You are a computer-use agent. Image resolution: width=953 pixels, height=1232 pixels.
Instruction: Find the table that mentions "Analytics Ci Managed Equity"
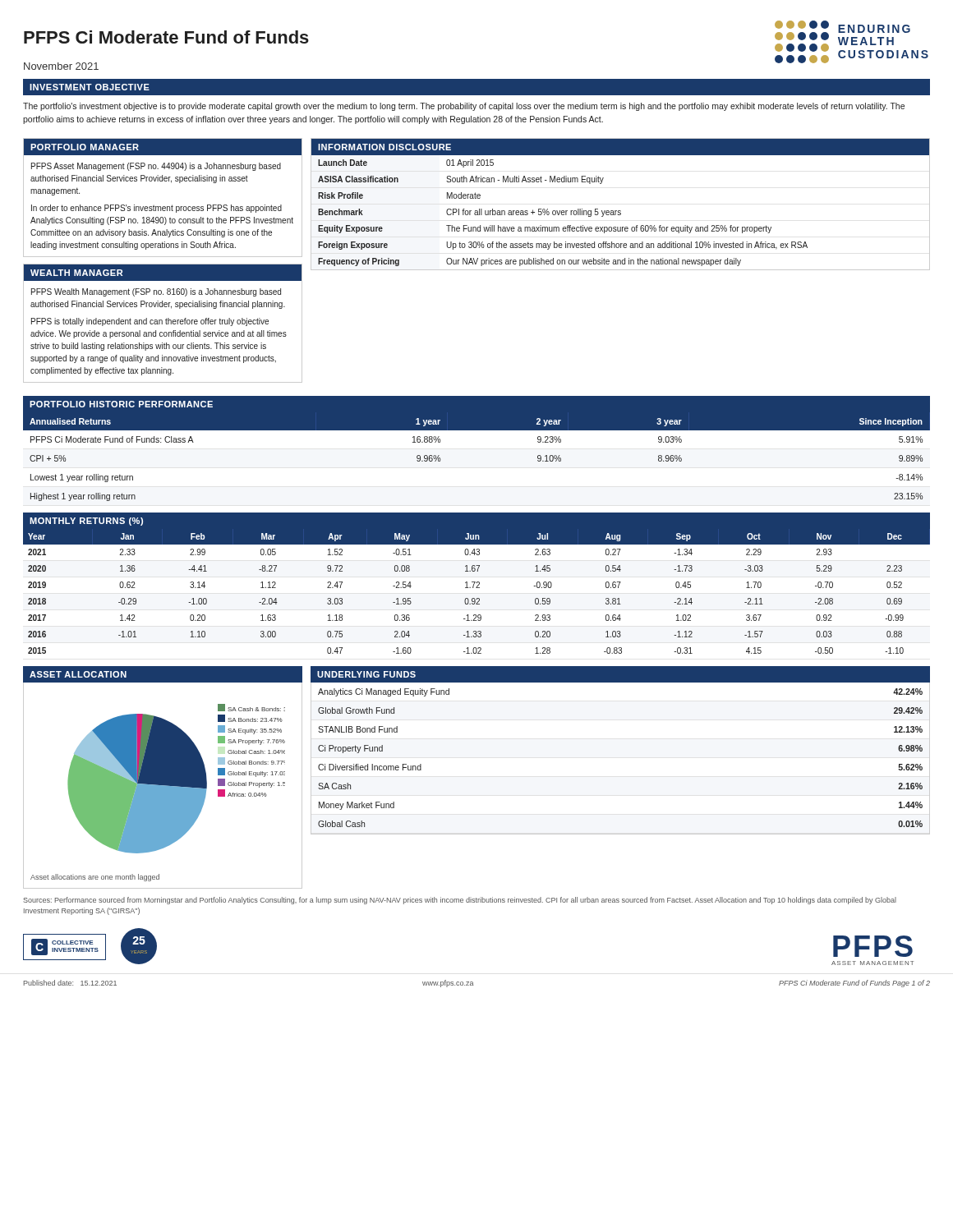click(620, 758)
